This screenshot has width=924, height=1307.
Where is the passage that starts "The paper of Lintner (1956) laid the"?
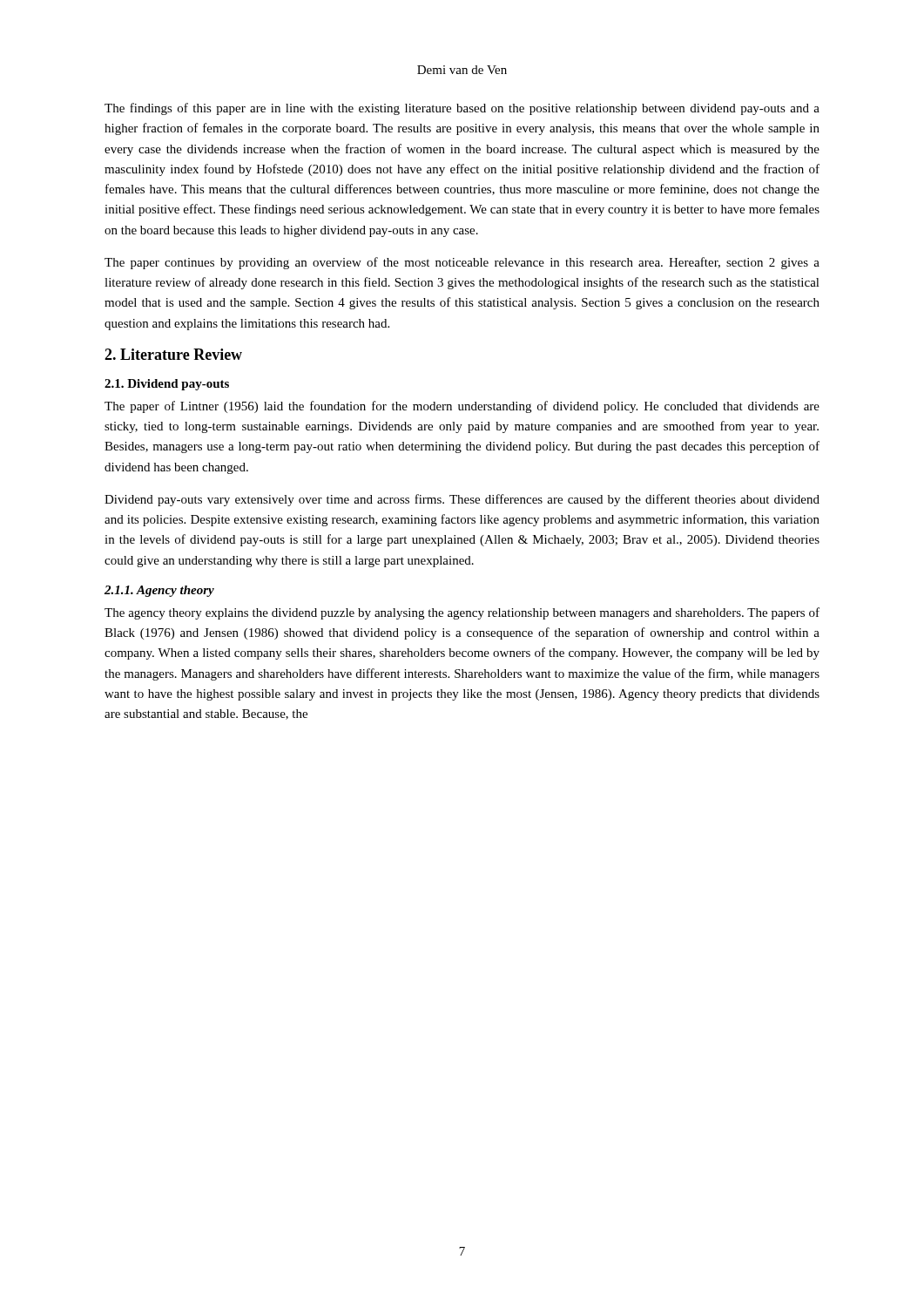coord(462,437)
